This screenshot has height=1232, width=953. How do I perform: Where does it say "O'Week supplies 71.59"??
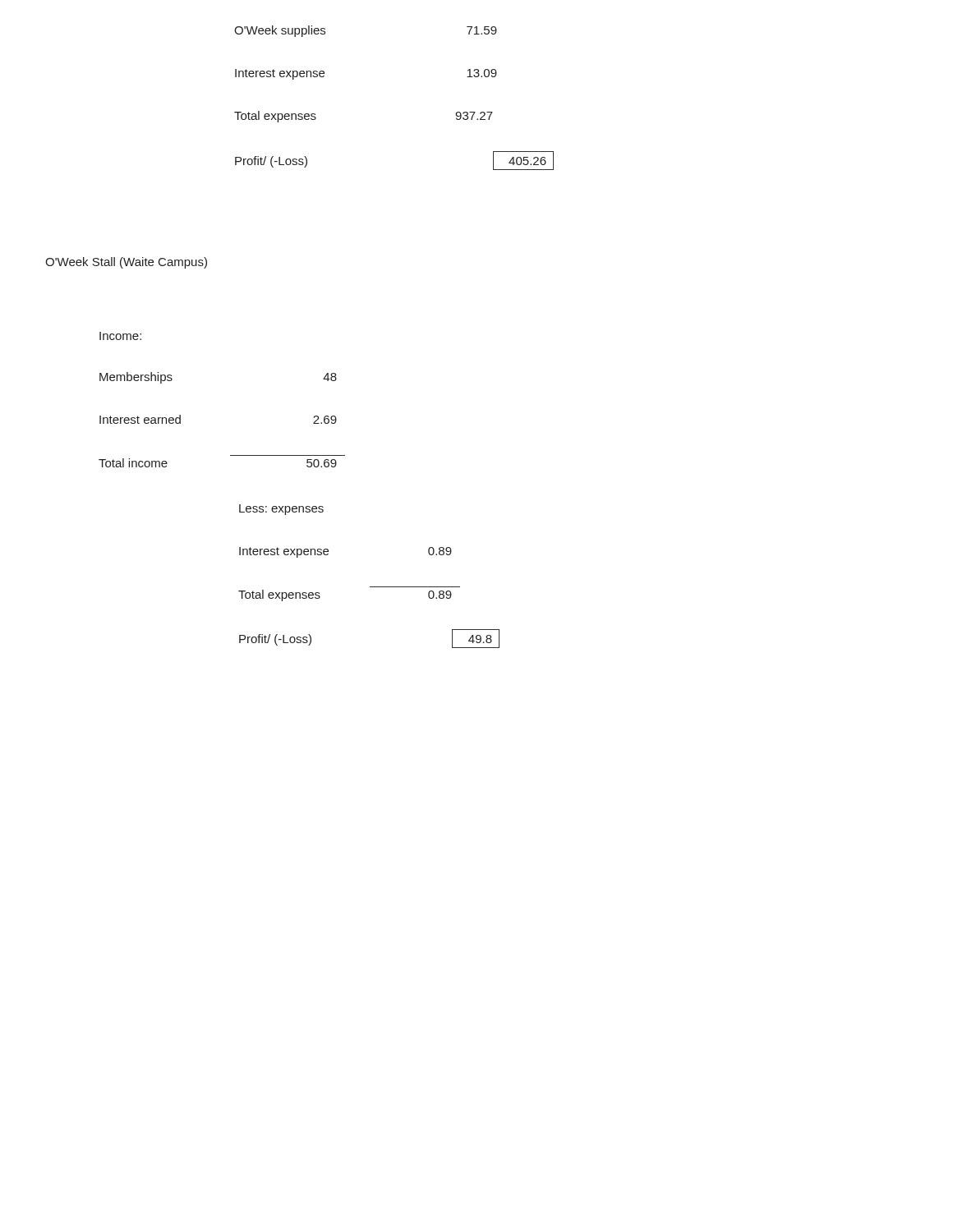(x=284, y=31)
